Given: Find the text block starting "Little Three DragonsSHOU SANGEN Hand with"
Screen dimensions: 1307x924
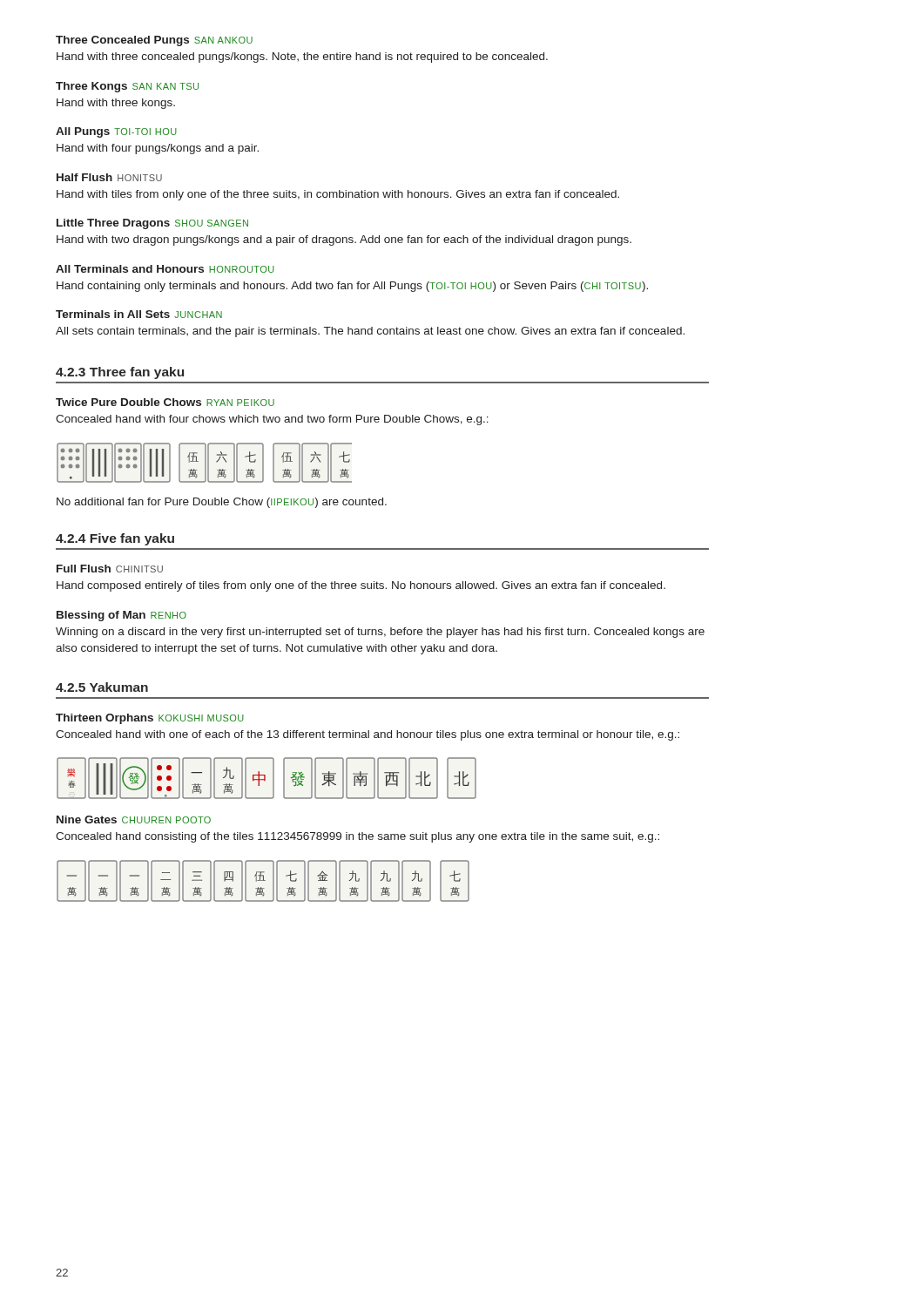Looking at the screenshot, I should [x=382, y=232].
